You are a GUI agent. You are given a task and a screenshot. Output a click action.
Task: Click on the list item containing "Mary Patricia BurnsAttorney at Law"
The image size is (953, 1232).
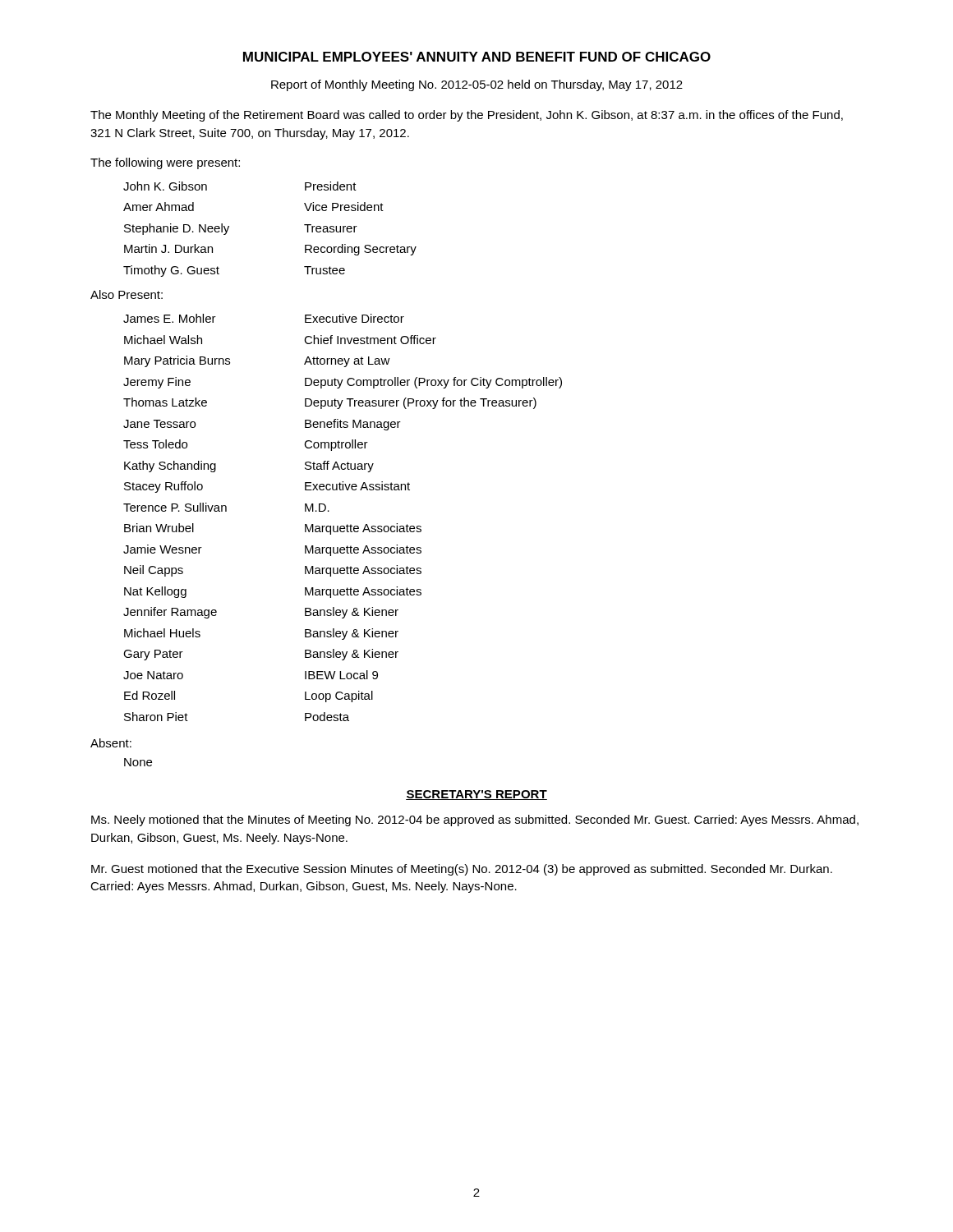(x=178, y=361)
